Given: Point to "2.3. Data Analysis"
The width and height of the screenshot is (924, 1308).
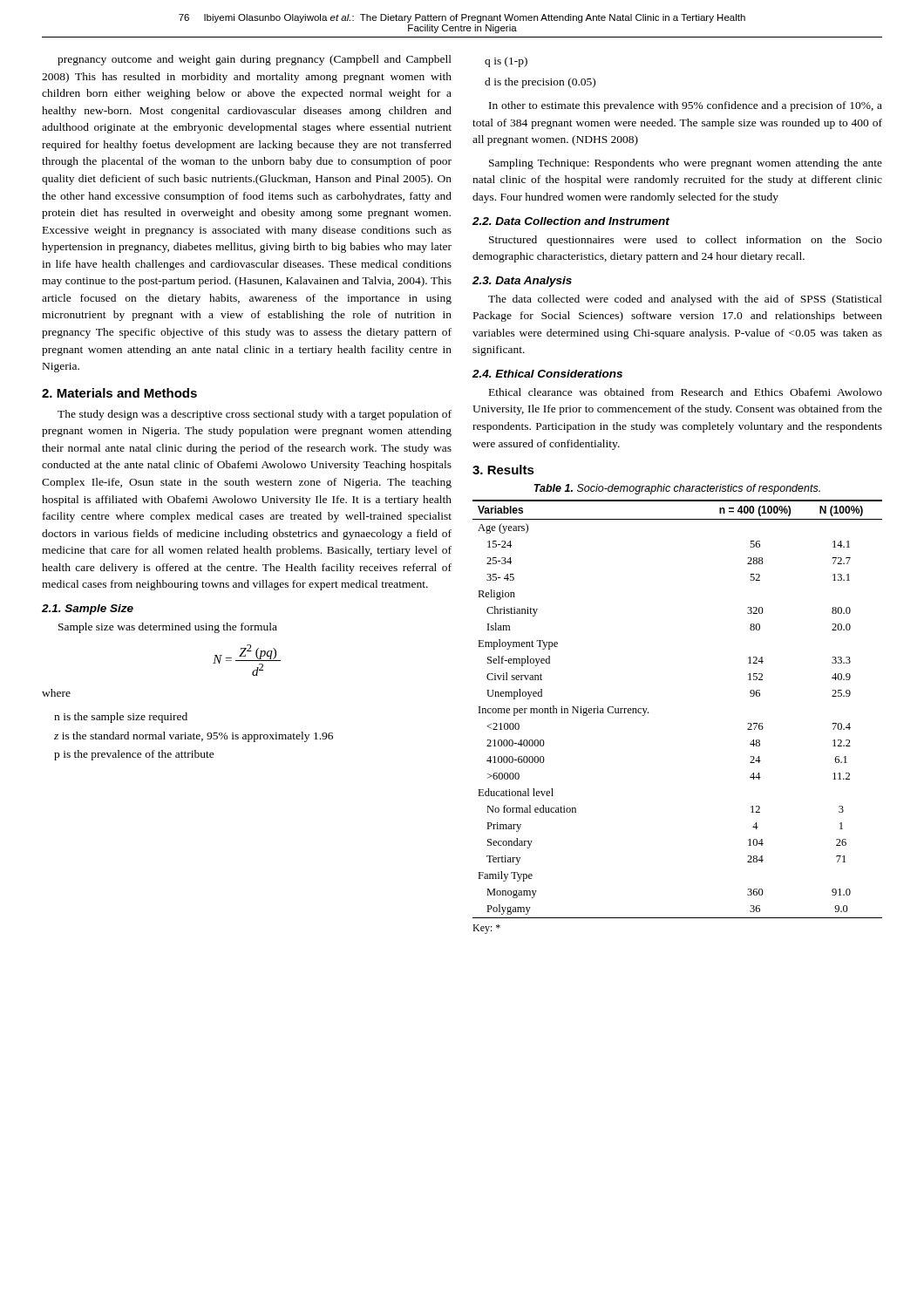Looking at the screenshot, I should click(522, 282).
